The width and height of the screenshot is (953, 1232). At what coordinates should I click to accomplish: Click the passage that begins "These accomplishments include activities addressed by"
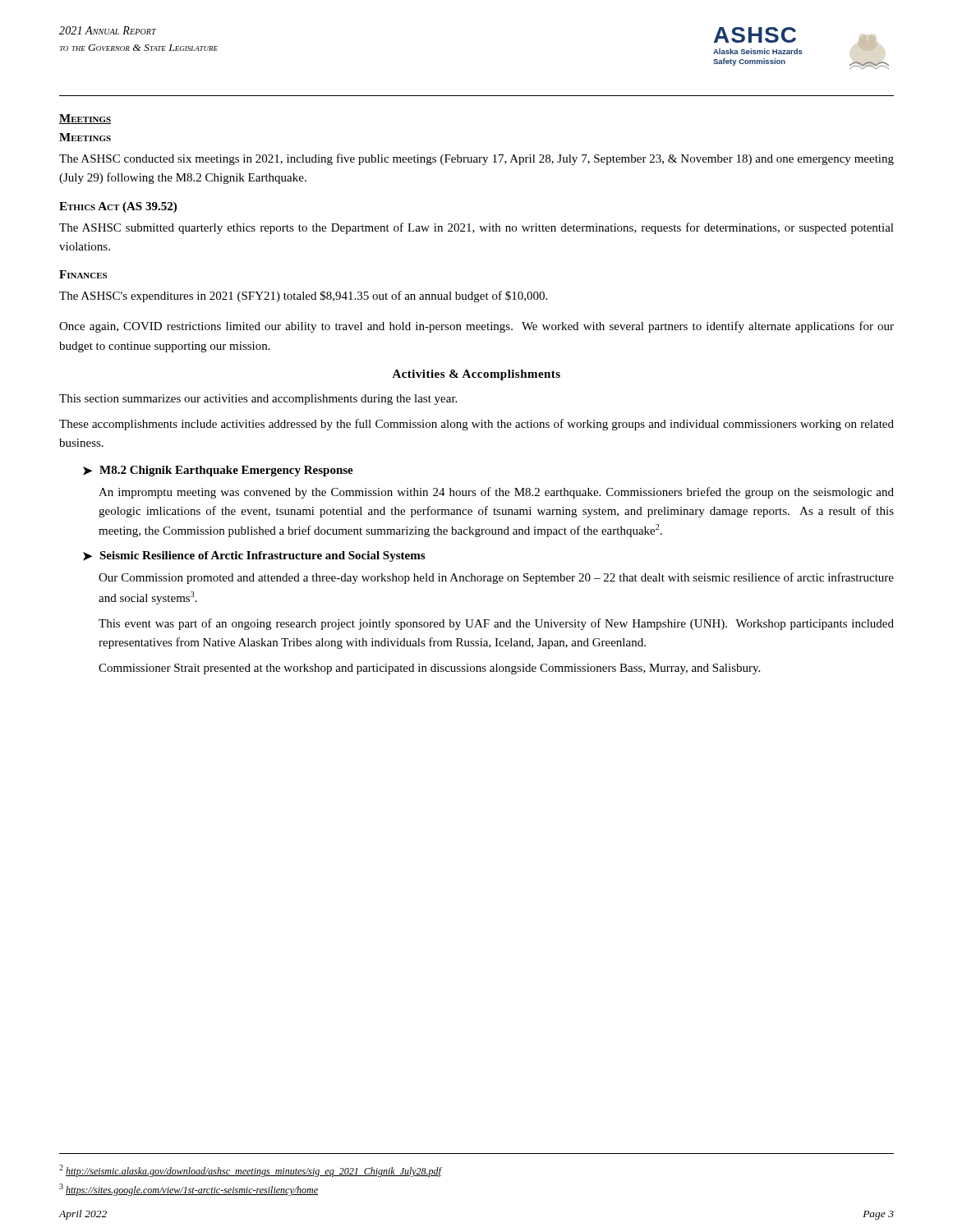click(476, 433)
